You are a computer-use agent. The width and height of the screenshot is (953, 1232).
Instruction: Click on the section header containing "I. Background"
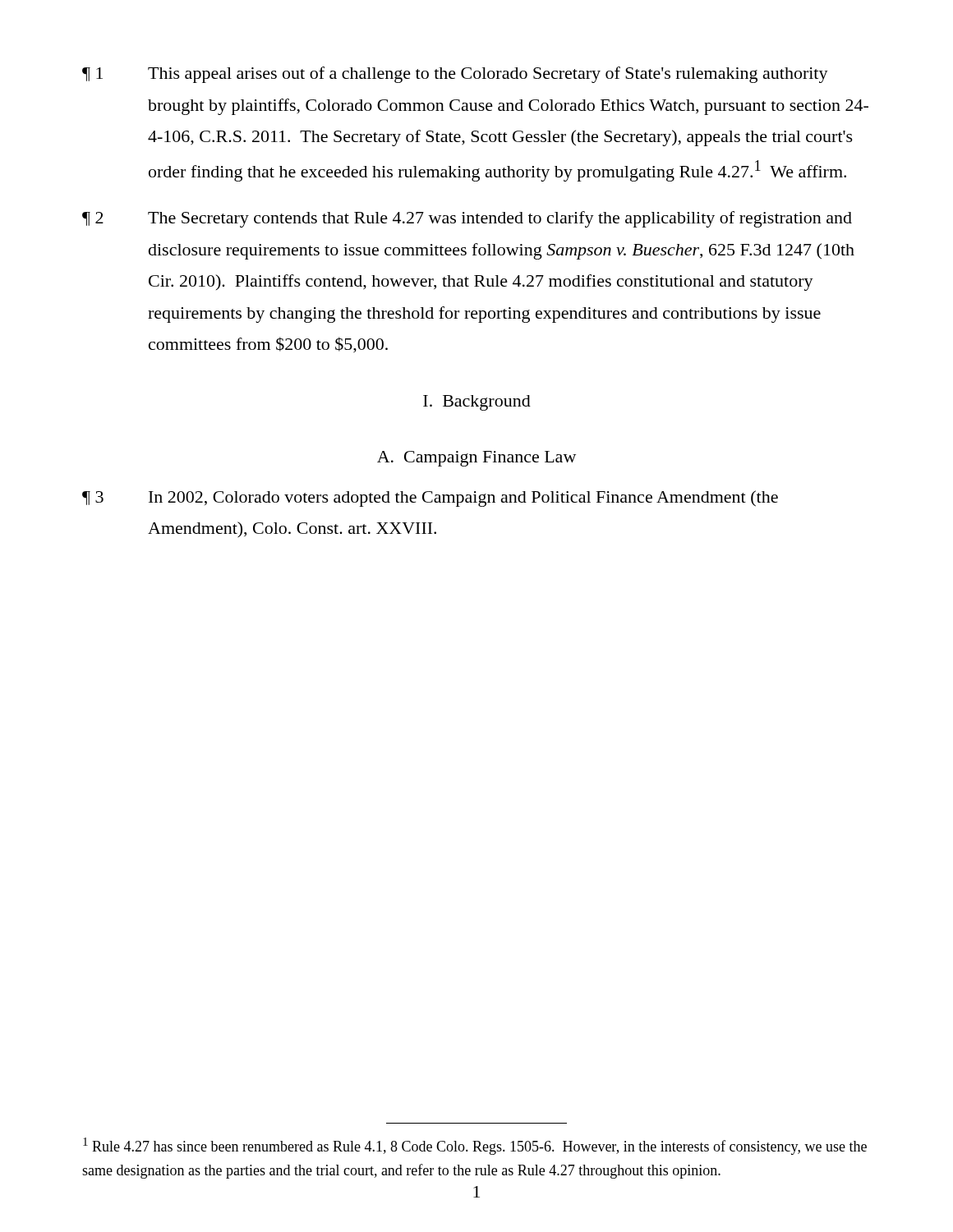coord(476,400)
